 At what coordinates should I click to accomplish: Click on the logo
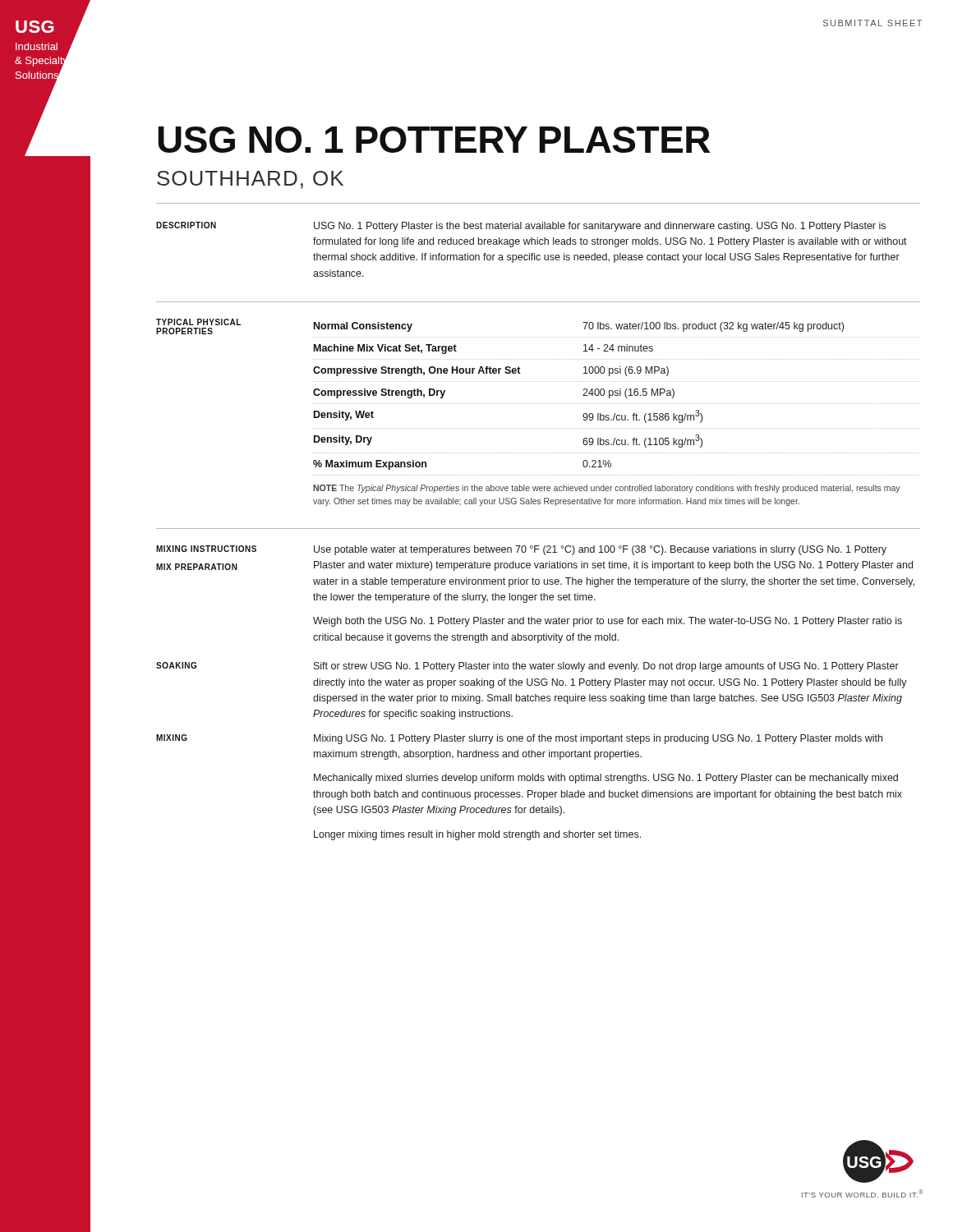tap(862, 1169)
